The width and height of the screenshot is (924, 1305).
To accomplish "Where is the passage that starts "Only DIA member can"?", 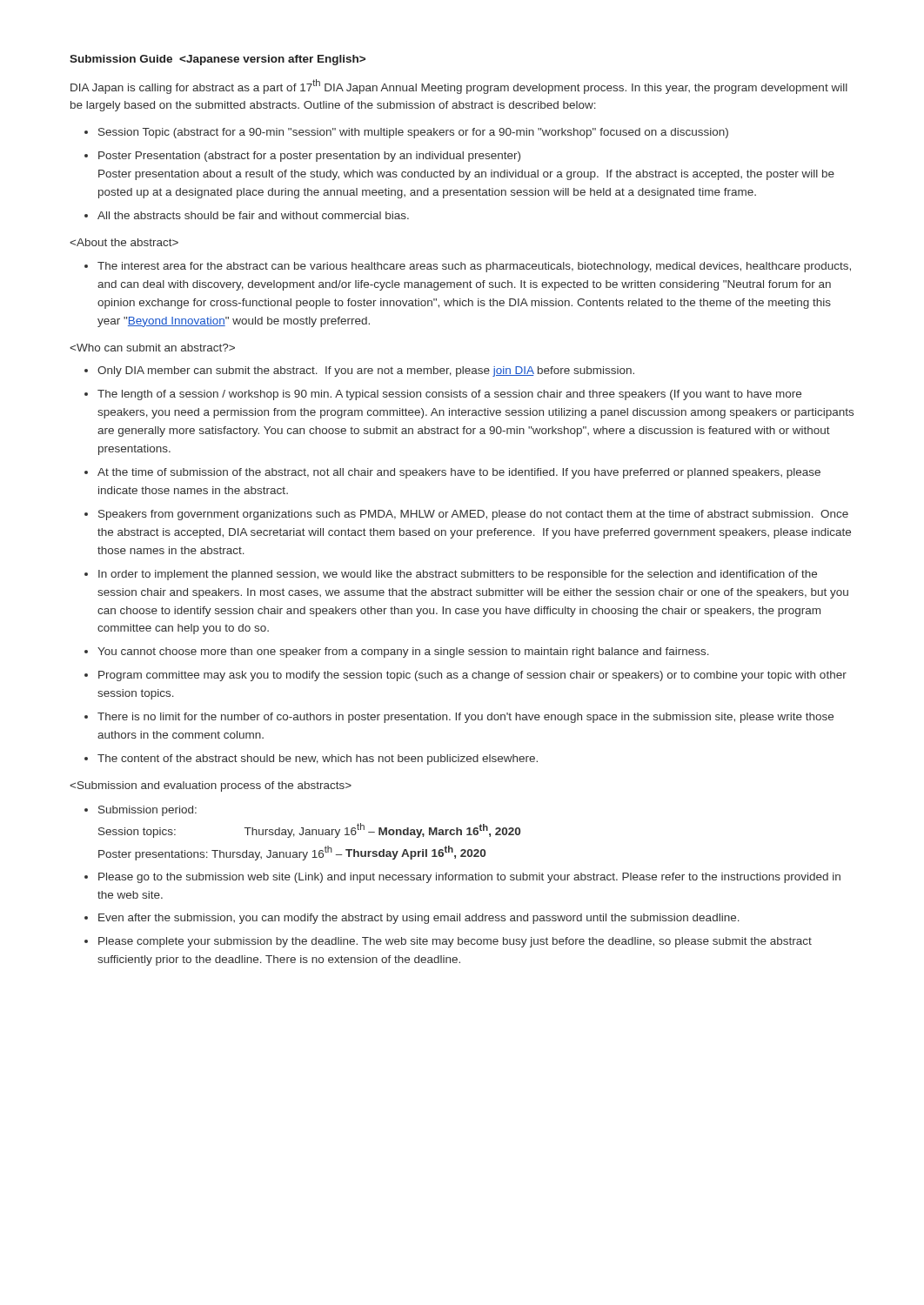I will tap(366, 371).
